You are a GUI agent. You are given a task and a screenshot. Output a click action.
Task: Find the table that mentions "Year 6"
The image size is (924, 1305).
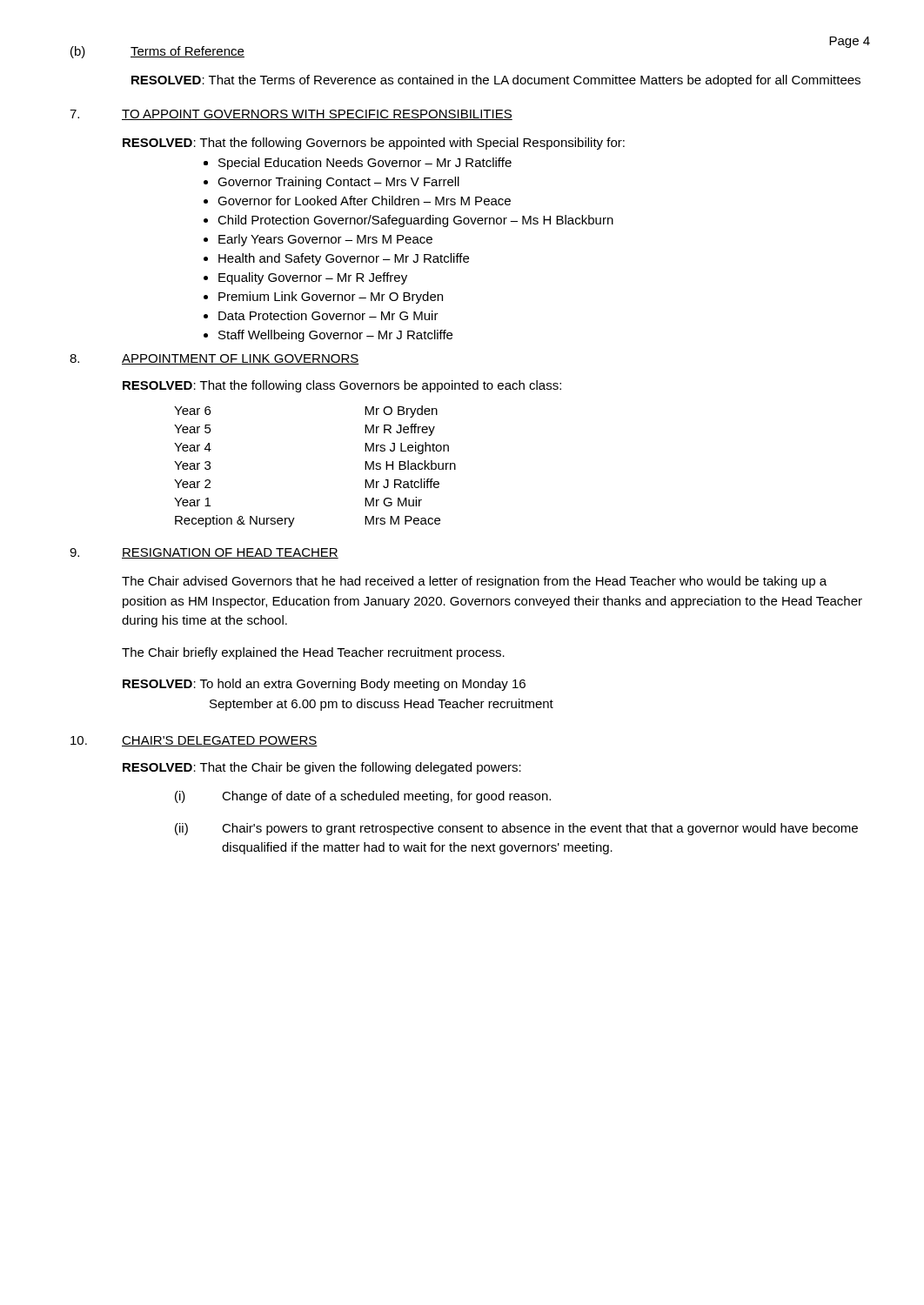point(510,465)
